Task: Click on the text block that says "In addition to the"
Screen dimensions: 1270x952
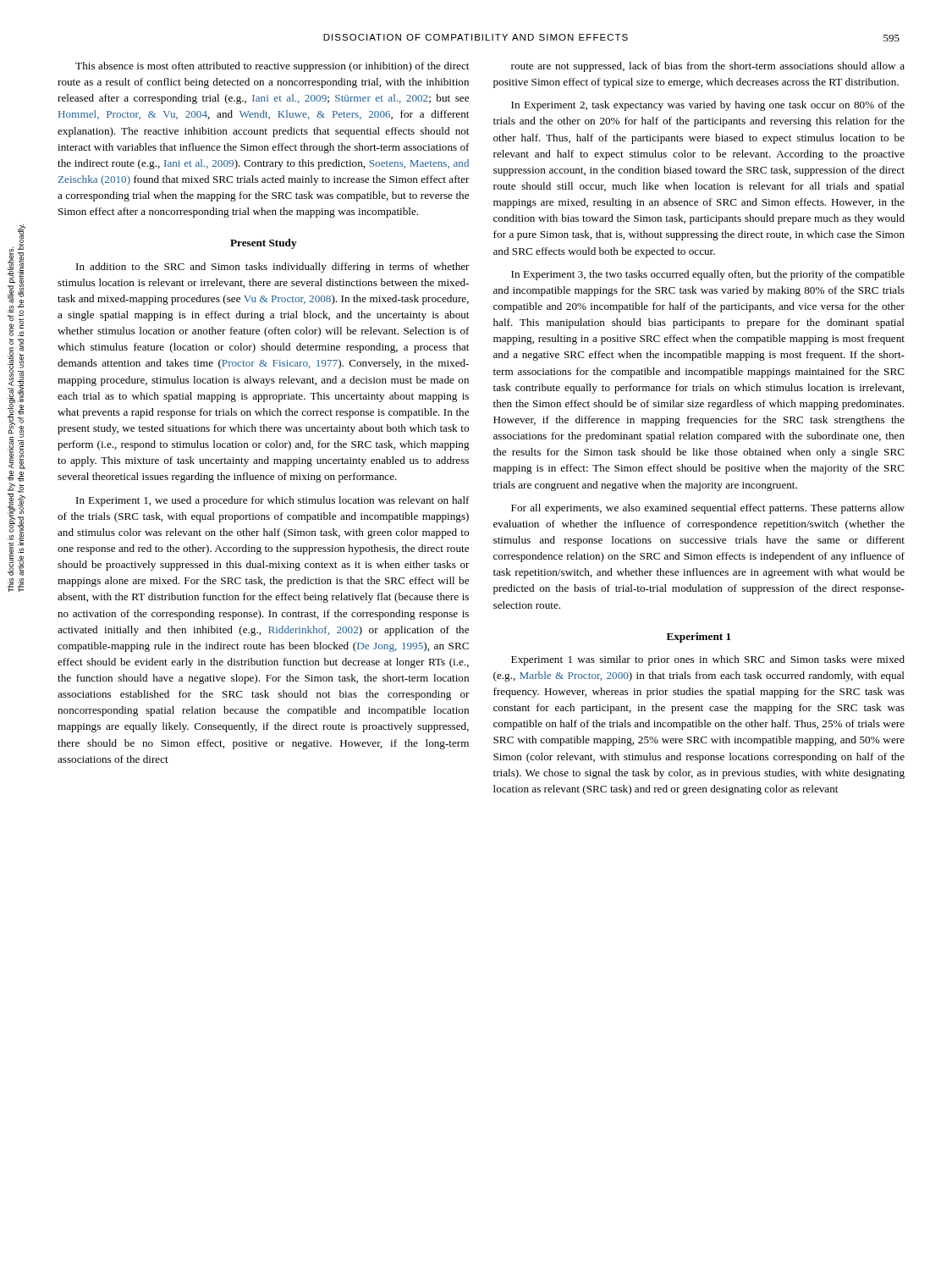Action: [263, 371]
